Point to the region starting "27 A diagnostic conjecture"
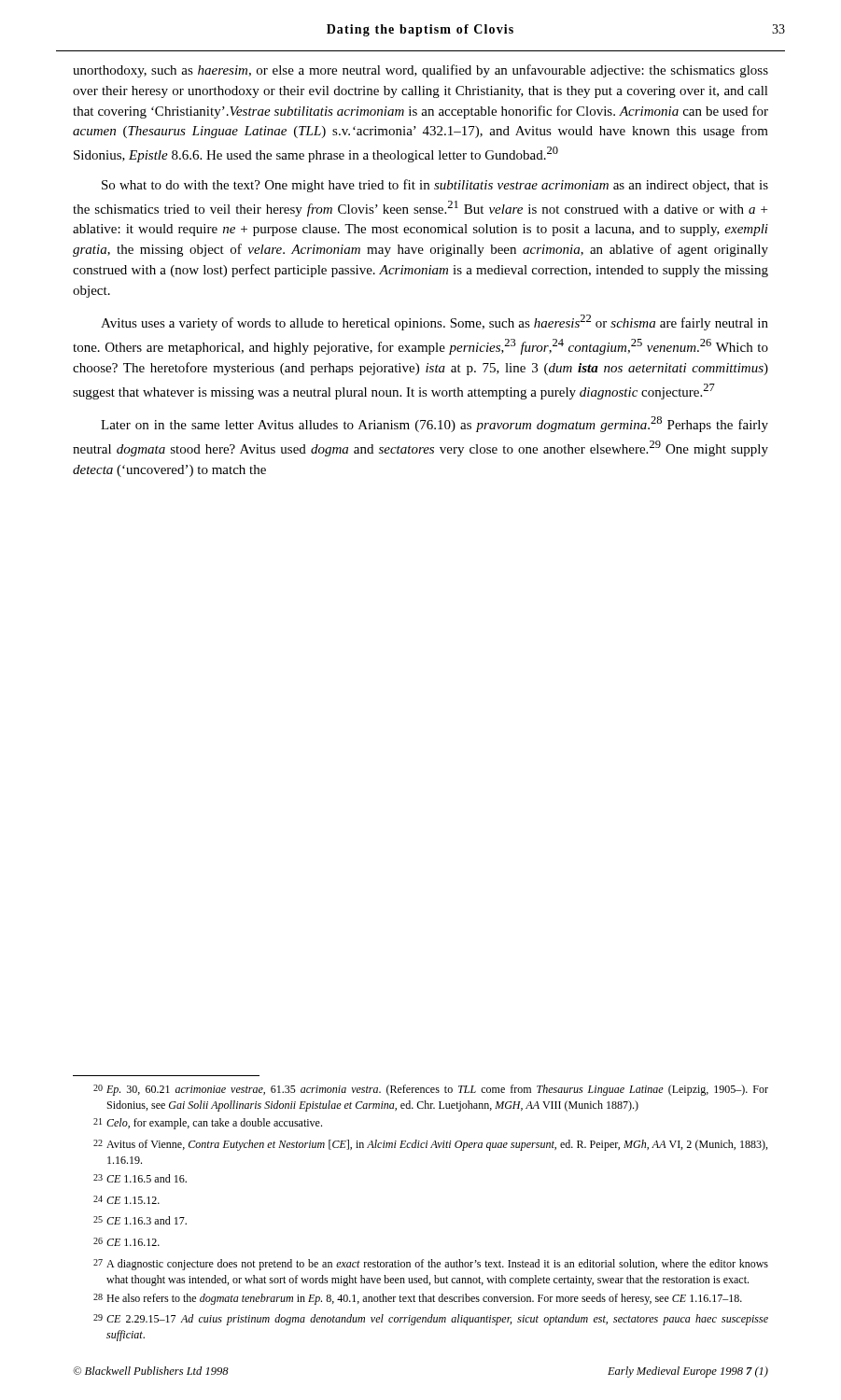 [x=420, y=1272]
